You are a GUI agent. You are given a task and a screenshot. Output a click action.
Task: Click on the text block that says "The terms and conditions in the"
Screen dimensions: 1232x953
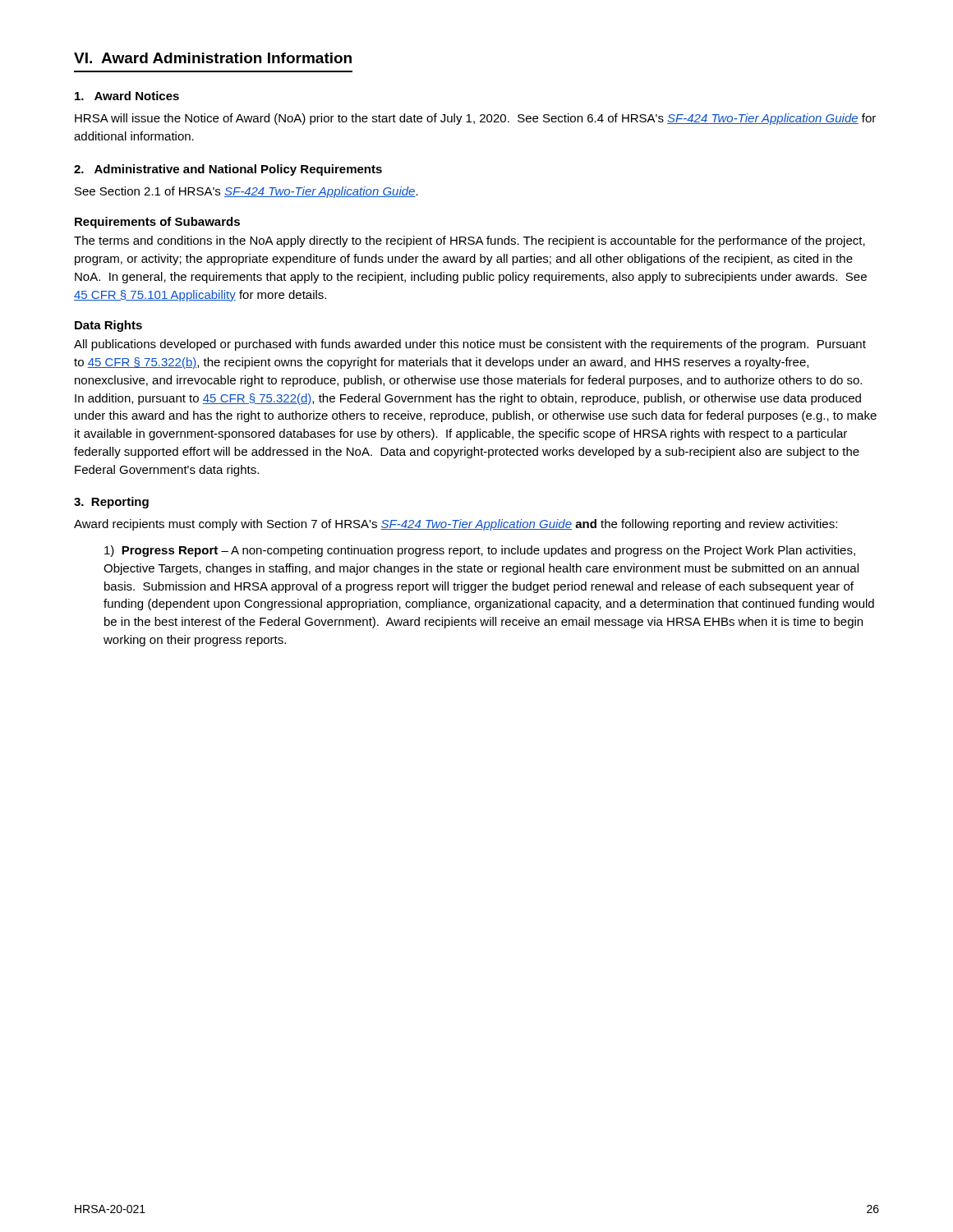click(476, 268)
